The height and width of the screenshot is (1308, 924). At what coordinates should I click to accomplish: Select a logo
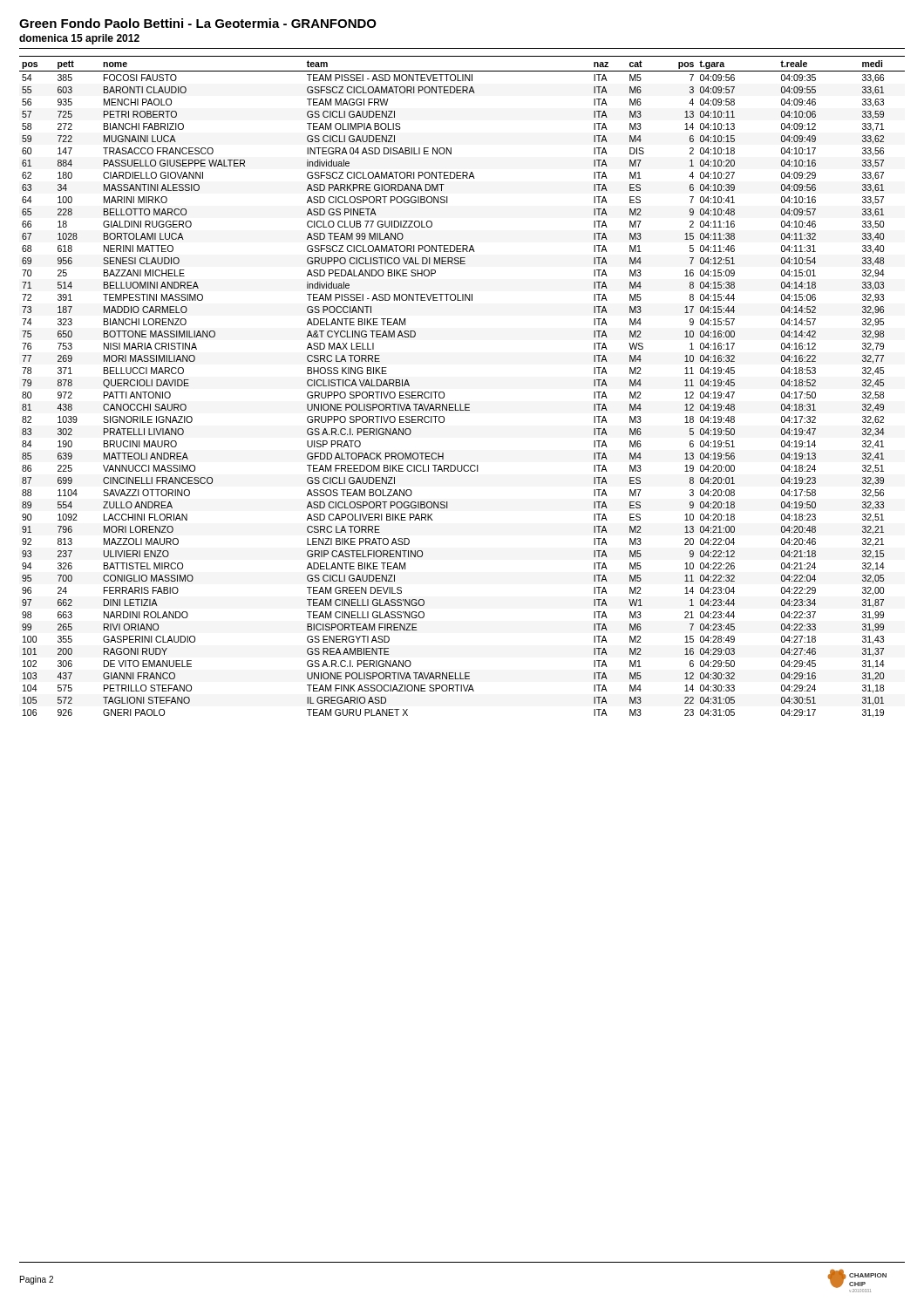coord(866,1279)
